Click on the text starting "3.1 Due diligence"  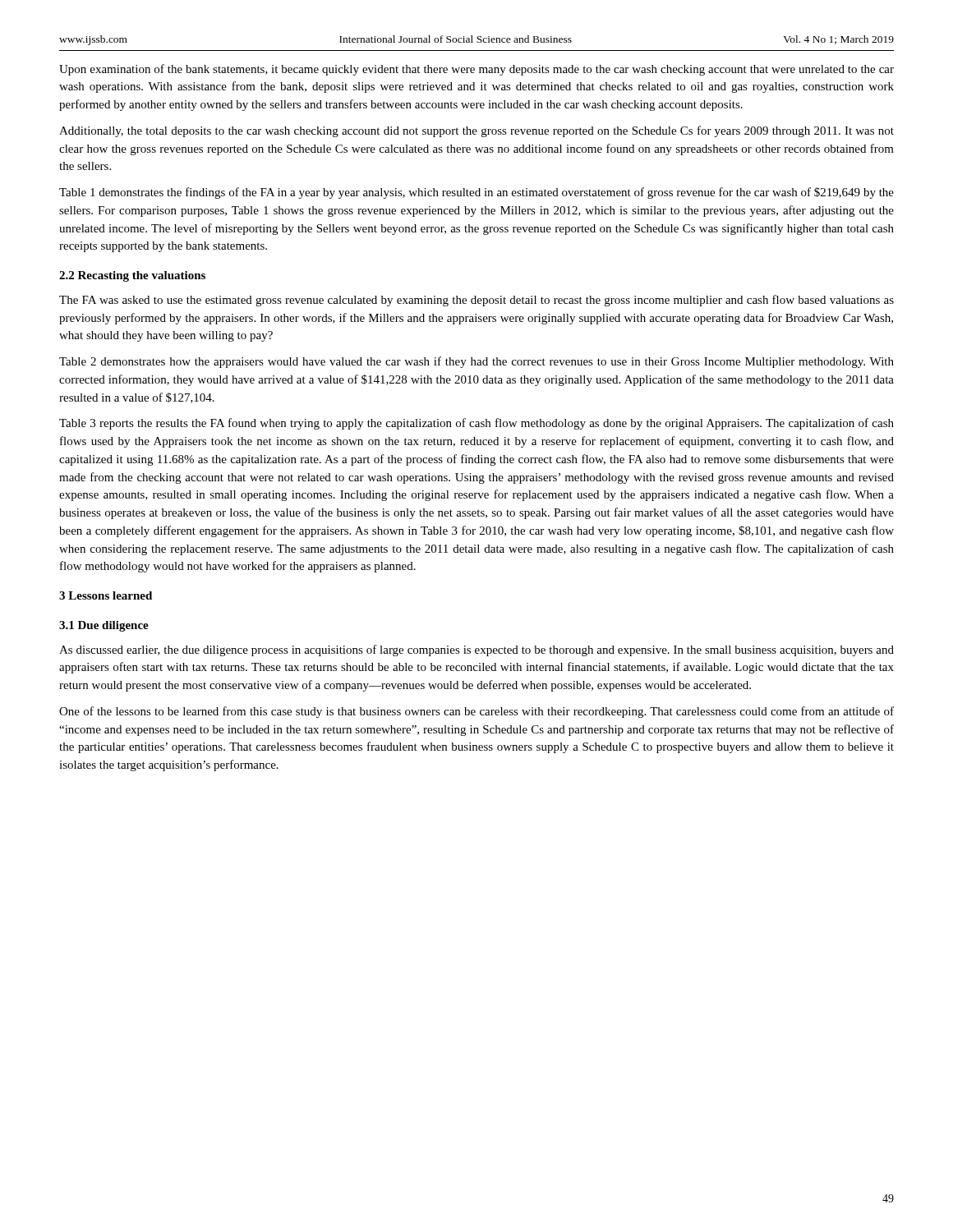tap(104, 625)
